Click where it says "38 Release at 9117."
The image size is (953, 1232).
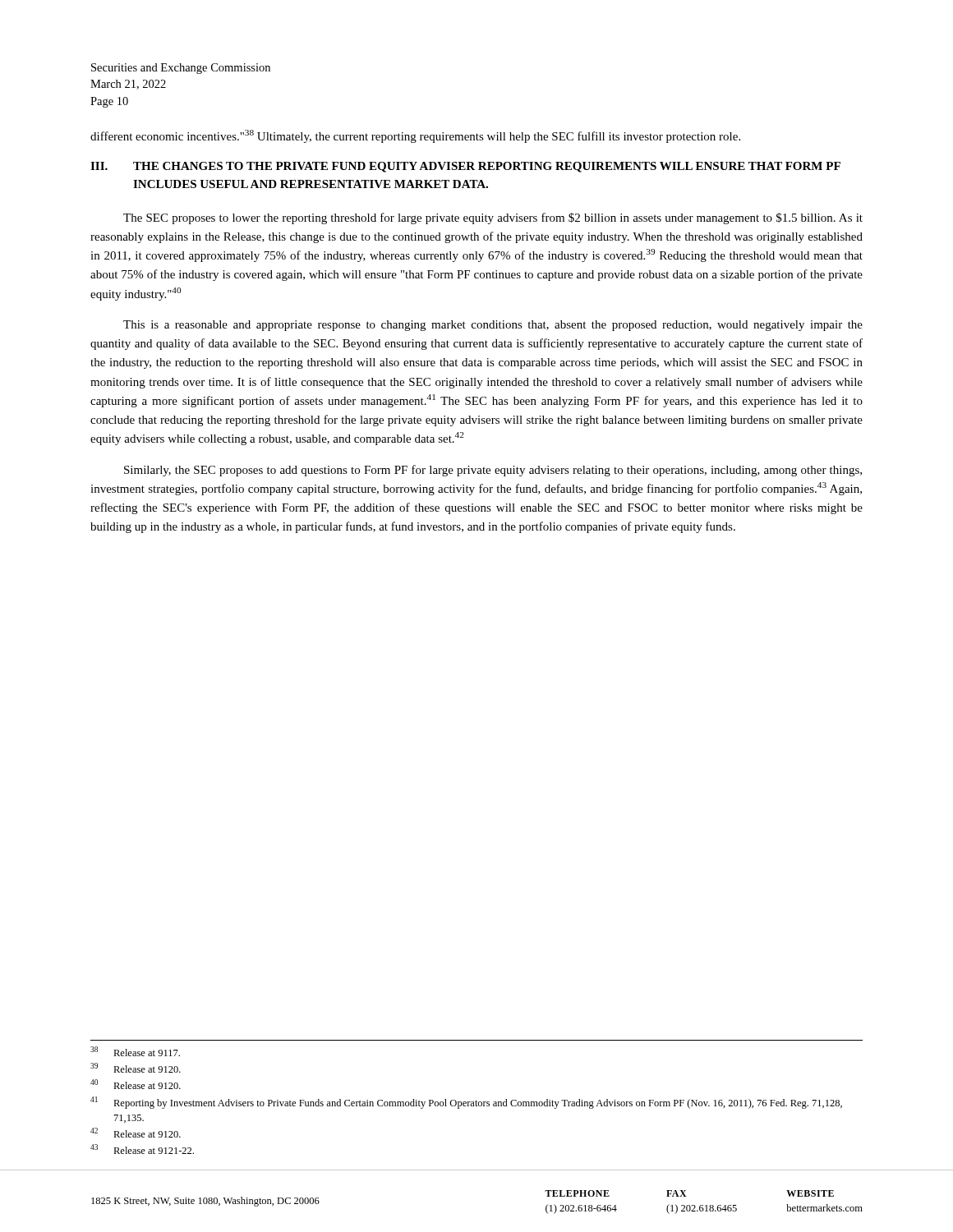[135, 1051]
